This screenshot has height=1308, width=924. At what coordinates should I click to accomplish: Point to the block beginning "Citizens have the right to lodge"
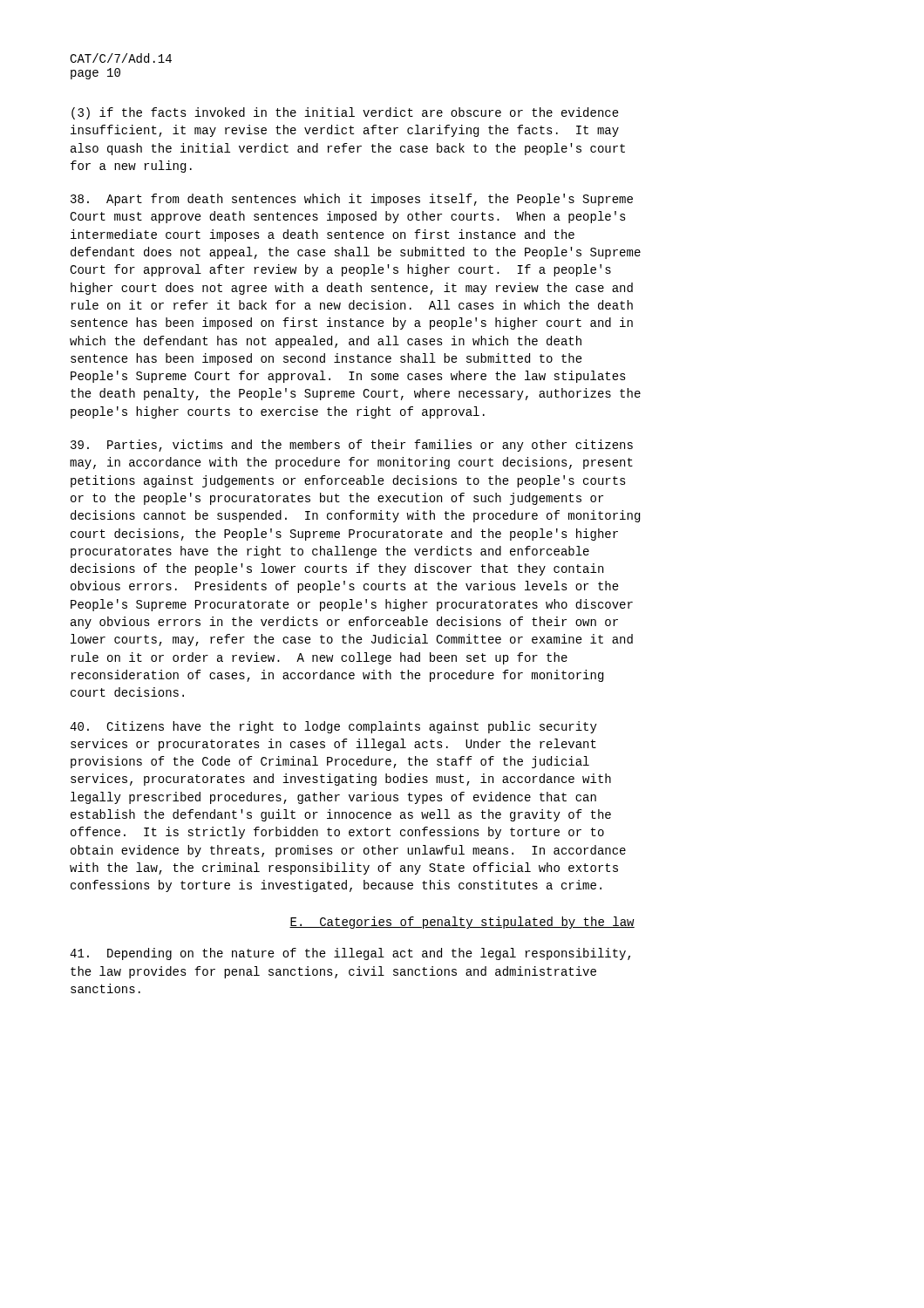[x=348, y=806]
